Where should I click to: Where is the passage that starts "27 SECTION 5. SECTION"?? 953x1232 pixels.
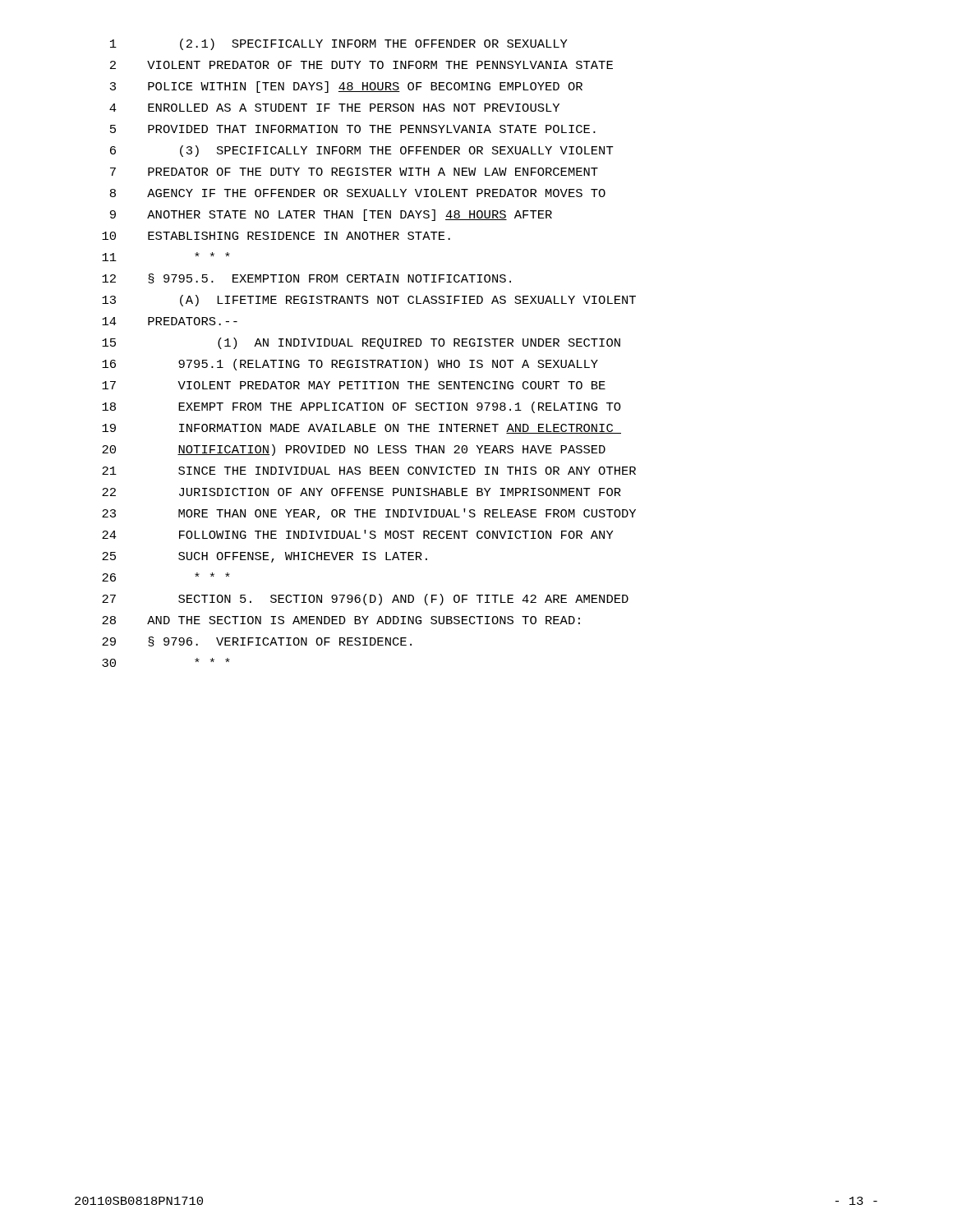[x=476, y=600]
